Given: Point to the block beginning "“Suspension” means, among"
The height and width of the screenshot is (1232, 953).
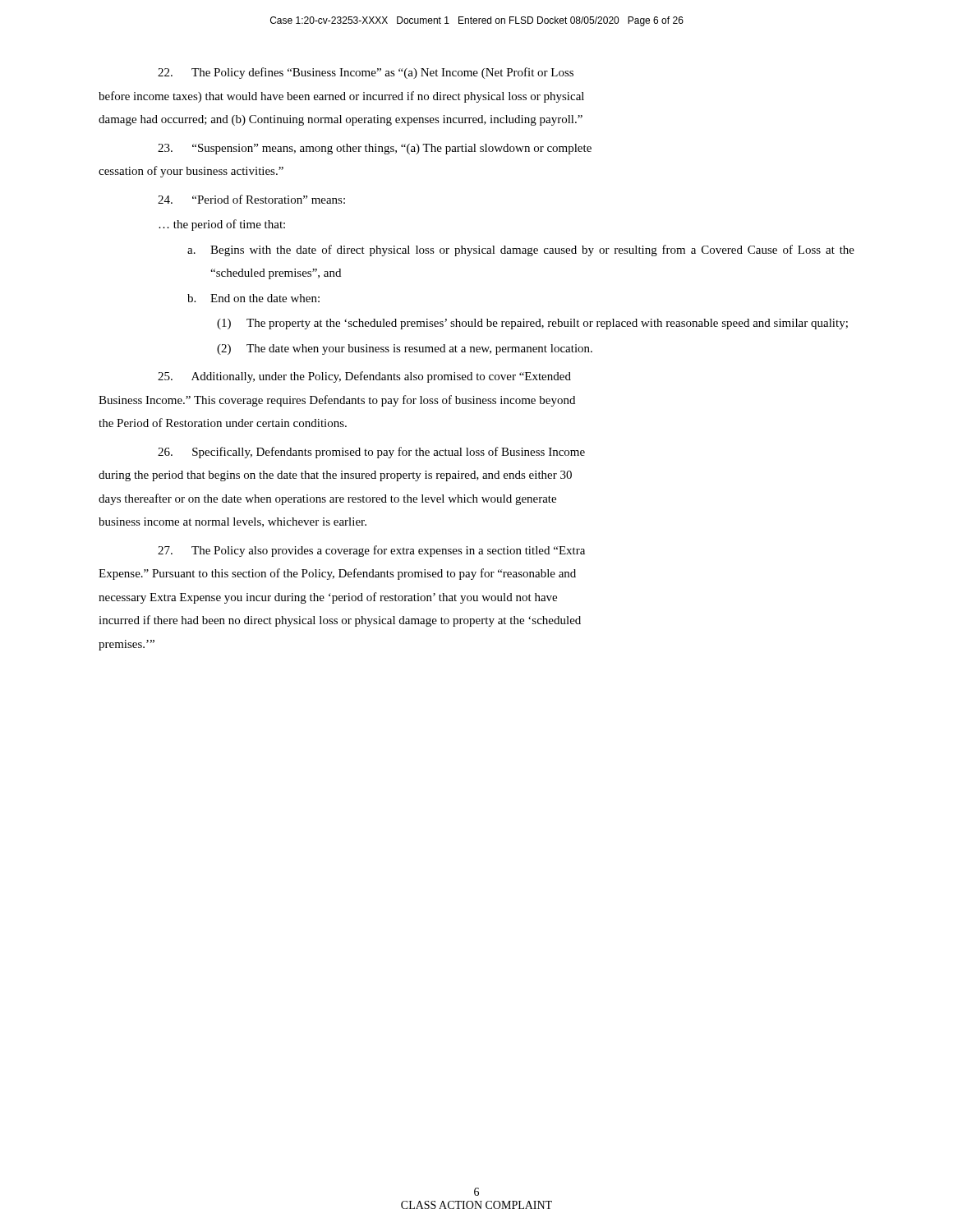Looking at the screenshot, I should 476,159.
